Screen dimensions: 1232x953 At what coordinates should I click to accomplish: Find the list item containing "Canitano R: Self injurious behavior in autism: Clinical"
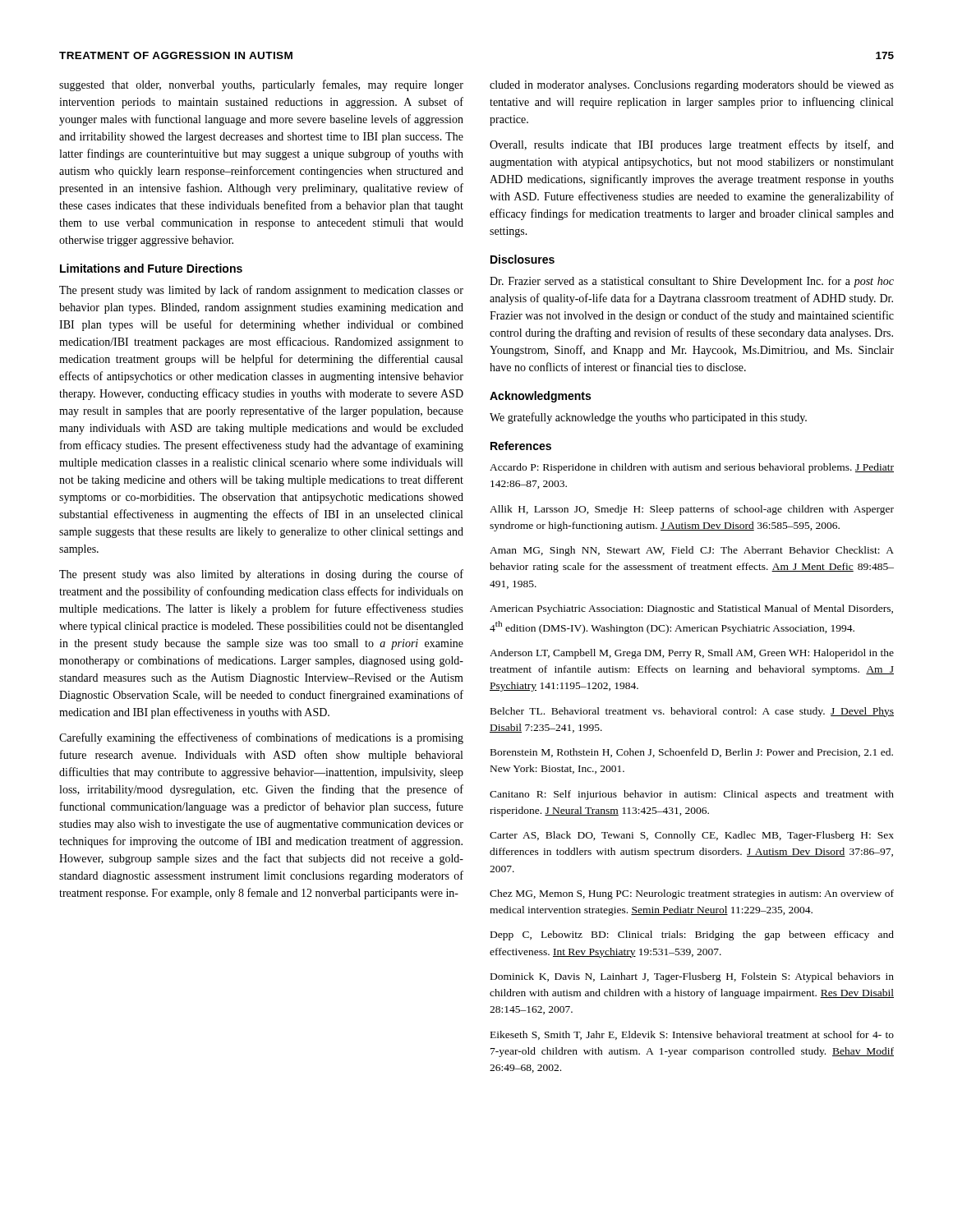click(x=692, y=802)
